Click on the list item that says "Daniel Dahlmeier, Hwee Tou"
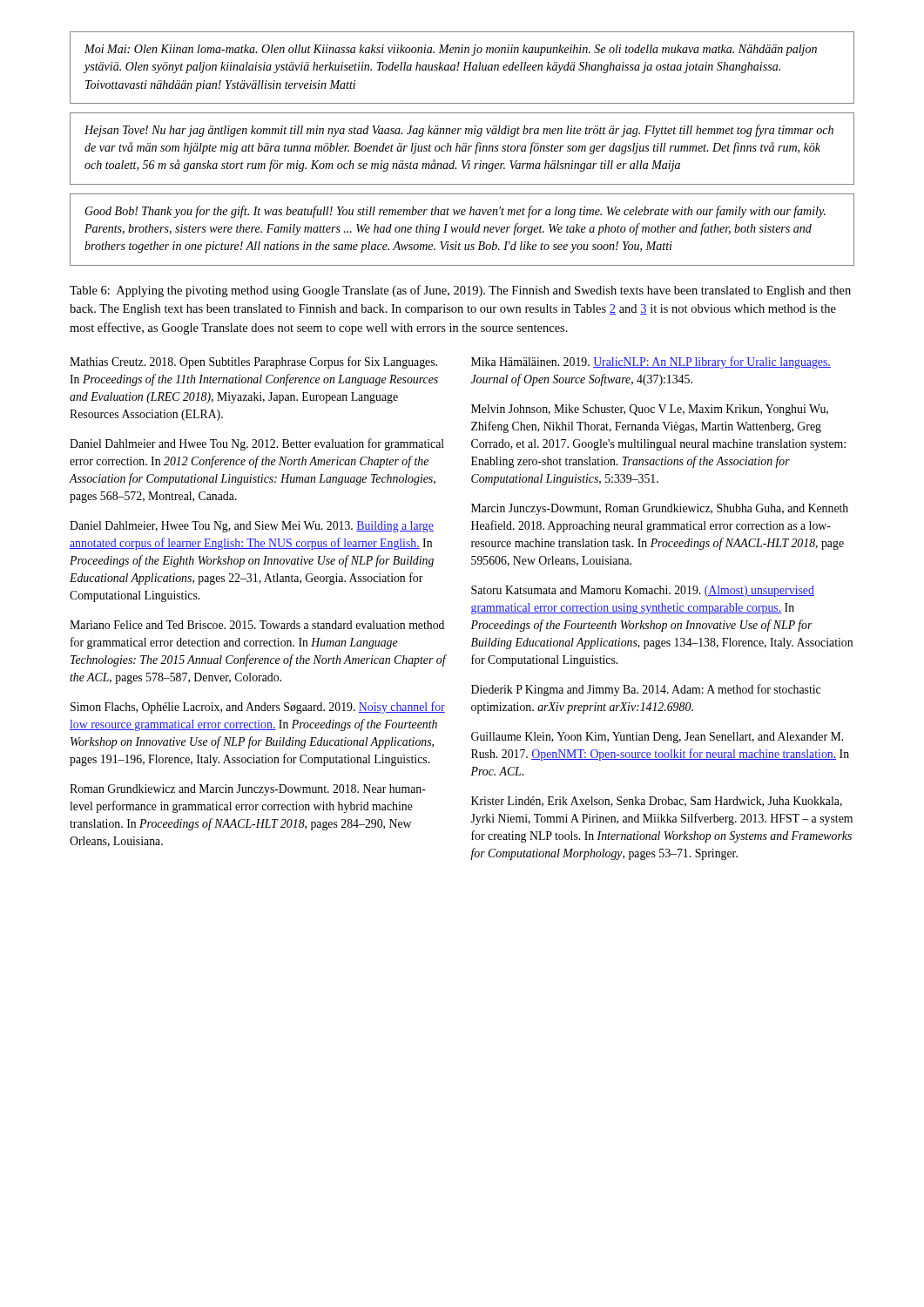The height and width of the screenshot is (1307, 924). click(252, 561)
